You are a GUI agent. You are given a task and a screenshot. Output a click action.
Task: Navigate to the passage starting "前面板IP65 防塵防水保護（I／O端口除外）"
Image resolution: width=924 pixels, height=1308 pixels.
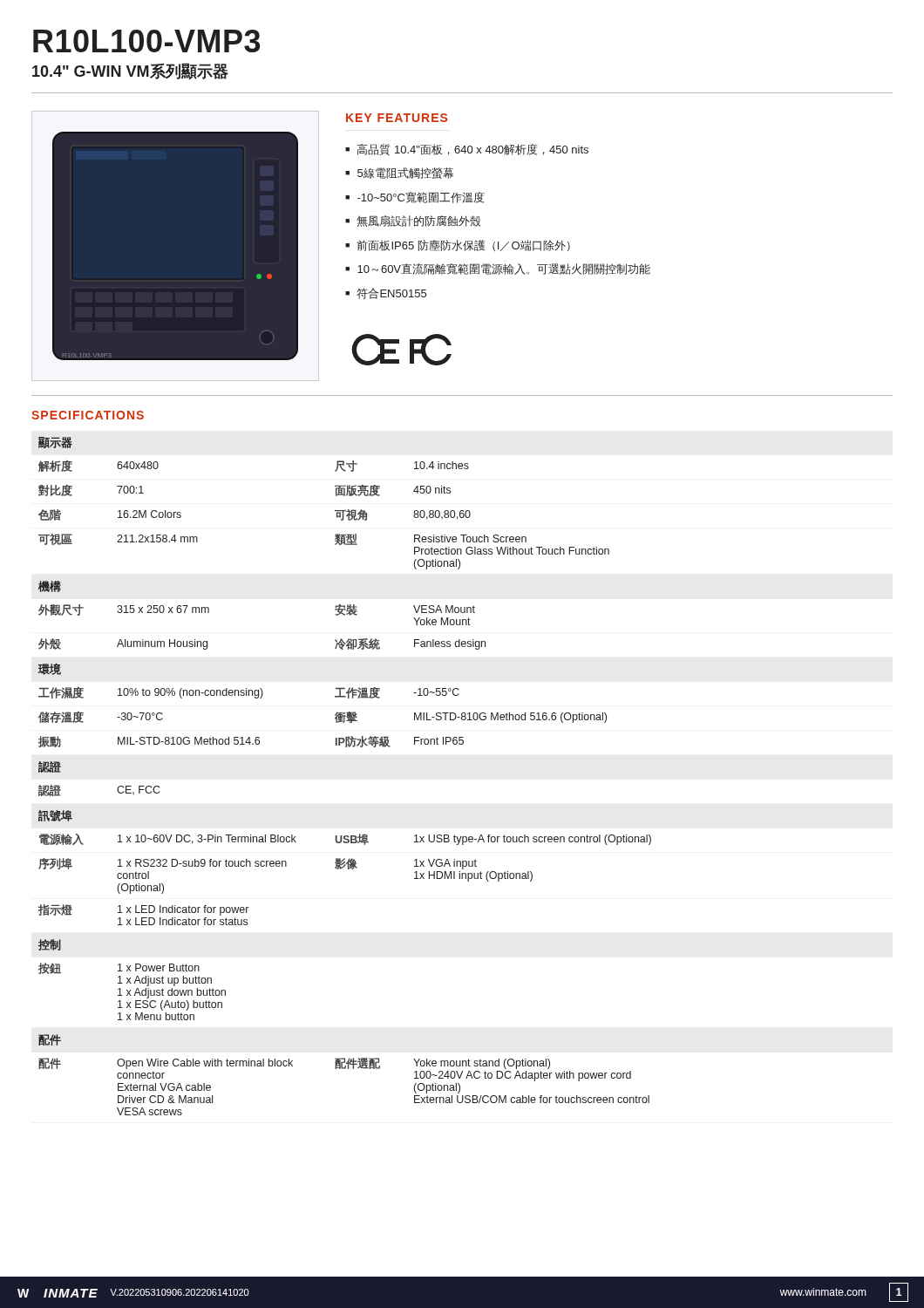point(467,245)
